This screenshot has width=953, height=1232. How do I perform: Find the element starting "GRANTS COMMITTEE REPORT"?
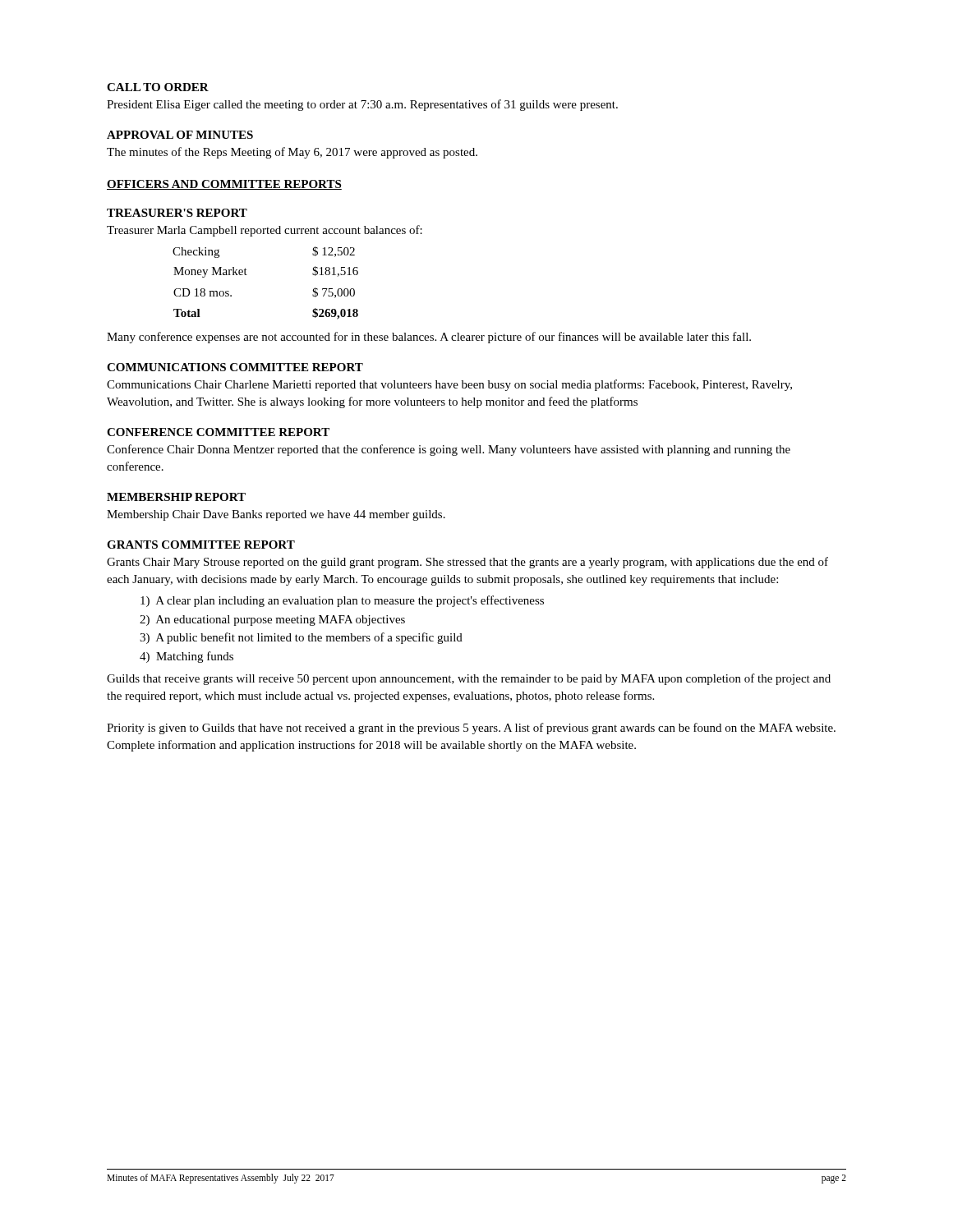[x=201, y=545]
